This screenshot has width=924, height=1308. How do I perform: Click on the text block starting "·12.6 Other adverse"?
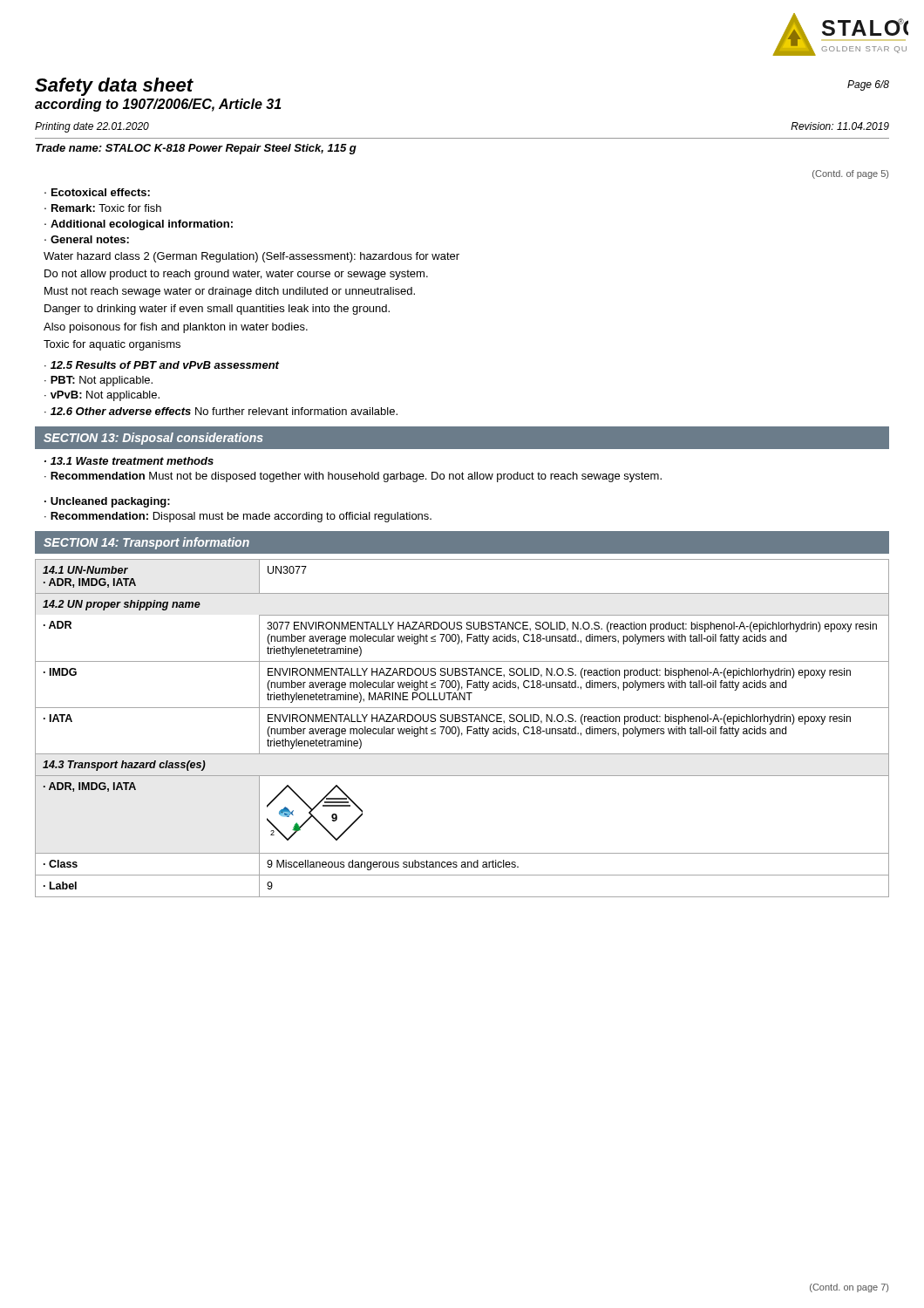(x=221, y=411)
